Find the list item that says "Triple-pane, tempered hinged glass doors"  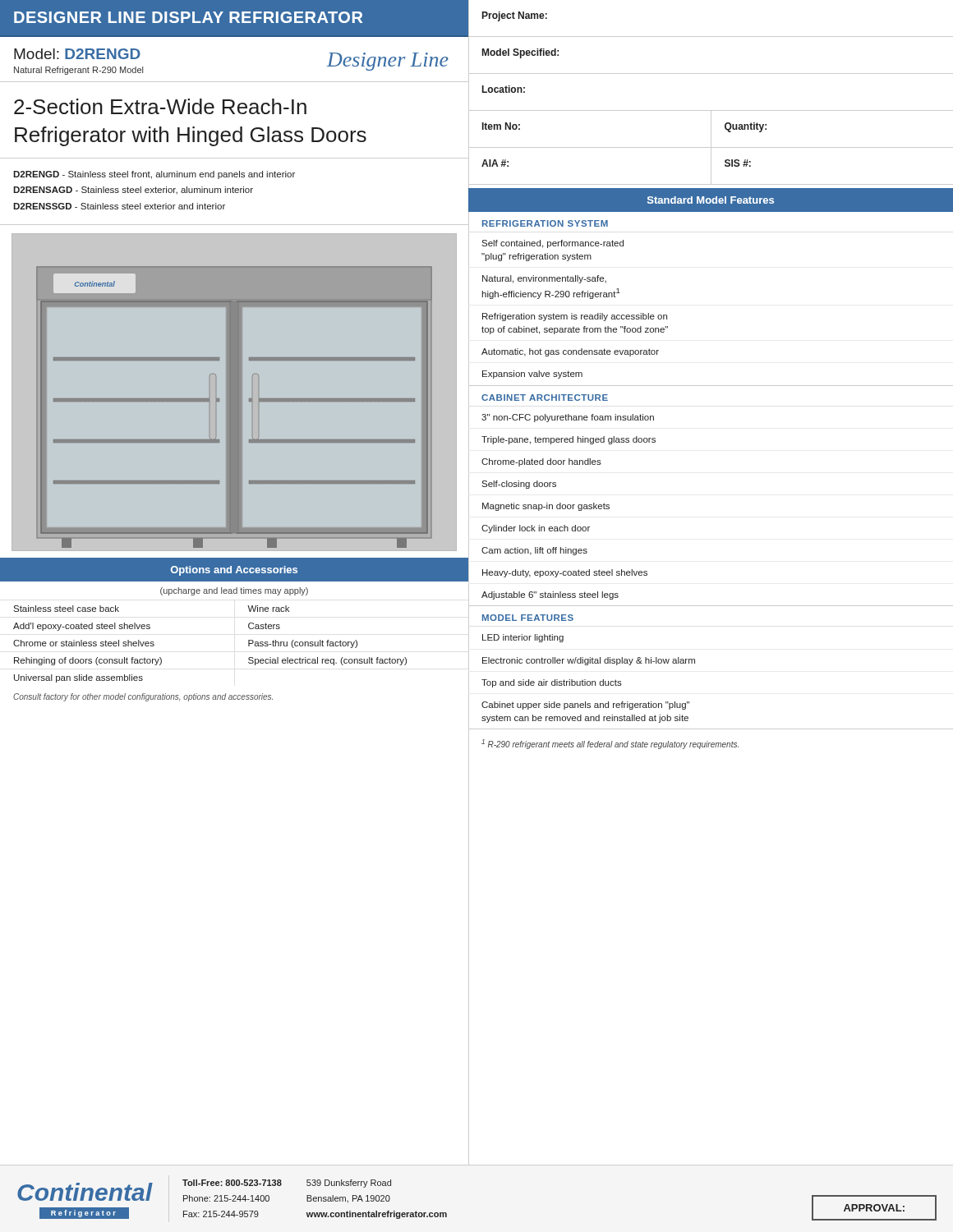pyautogui.click(x=569, y=439)
